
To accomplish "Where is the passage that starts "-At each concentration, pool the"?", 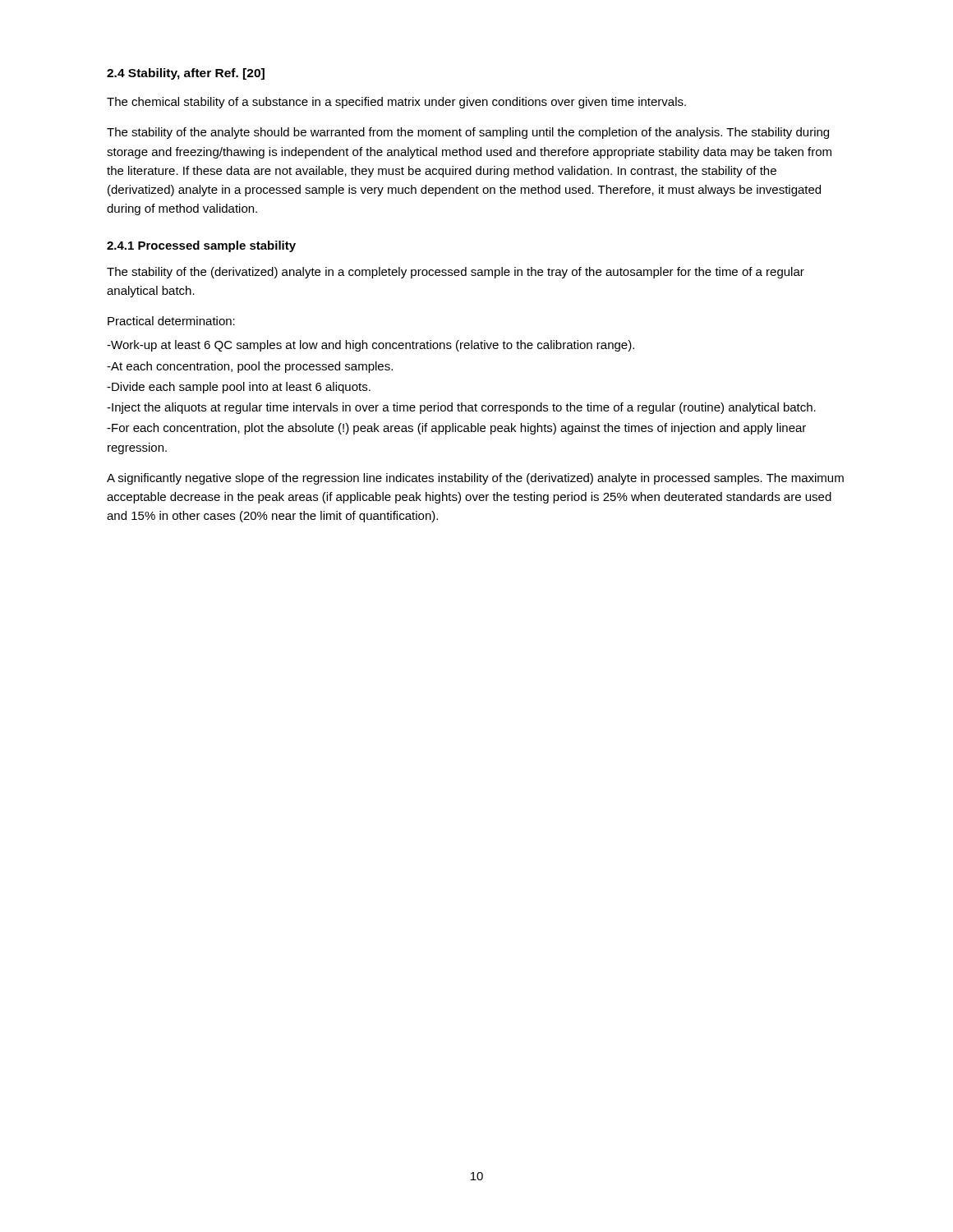I will [x=250, y=365].
